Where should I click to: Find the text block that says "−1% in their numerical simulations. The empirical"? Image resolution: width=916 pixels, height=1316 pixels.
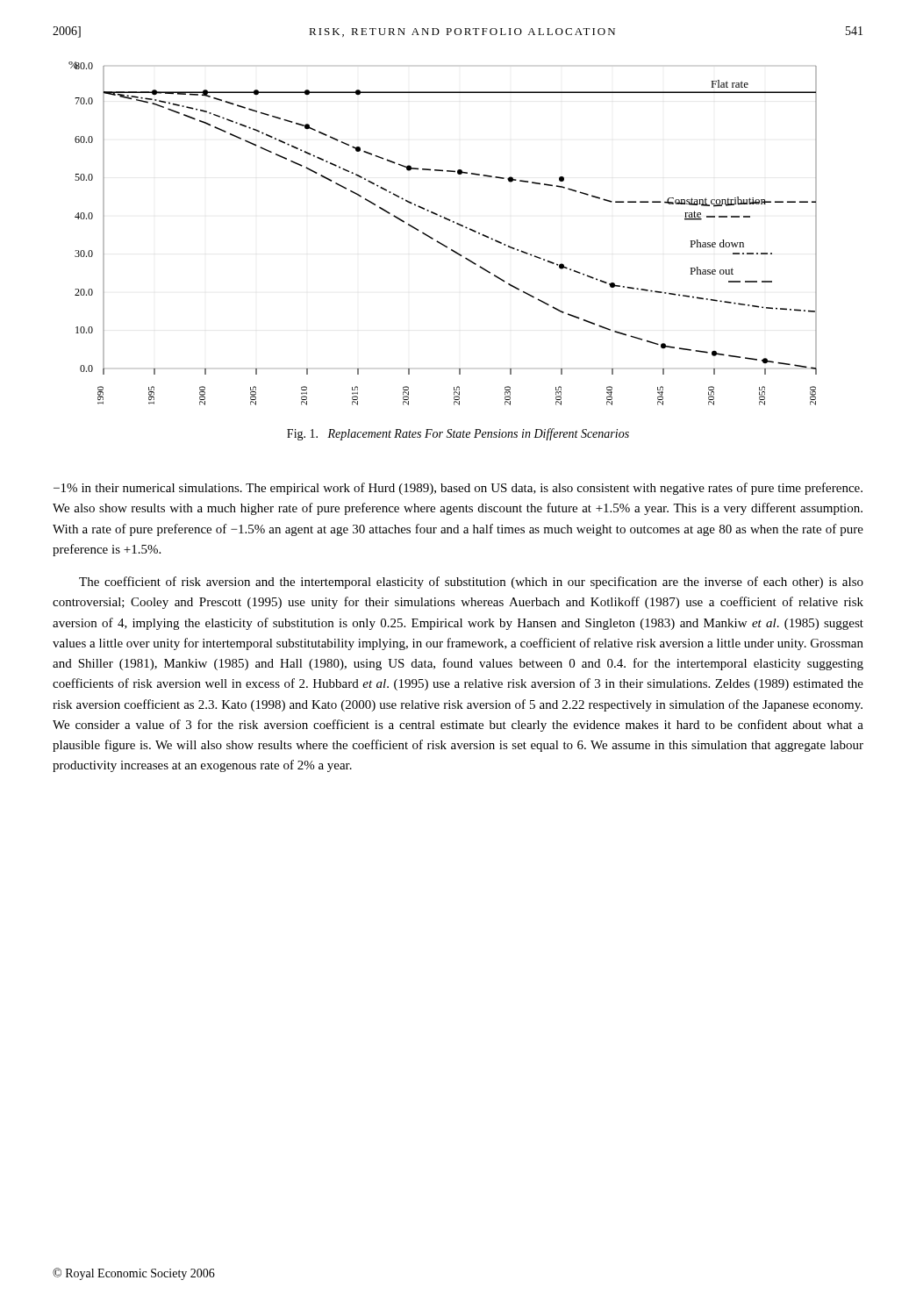coord(458,627)
